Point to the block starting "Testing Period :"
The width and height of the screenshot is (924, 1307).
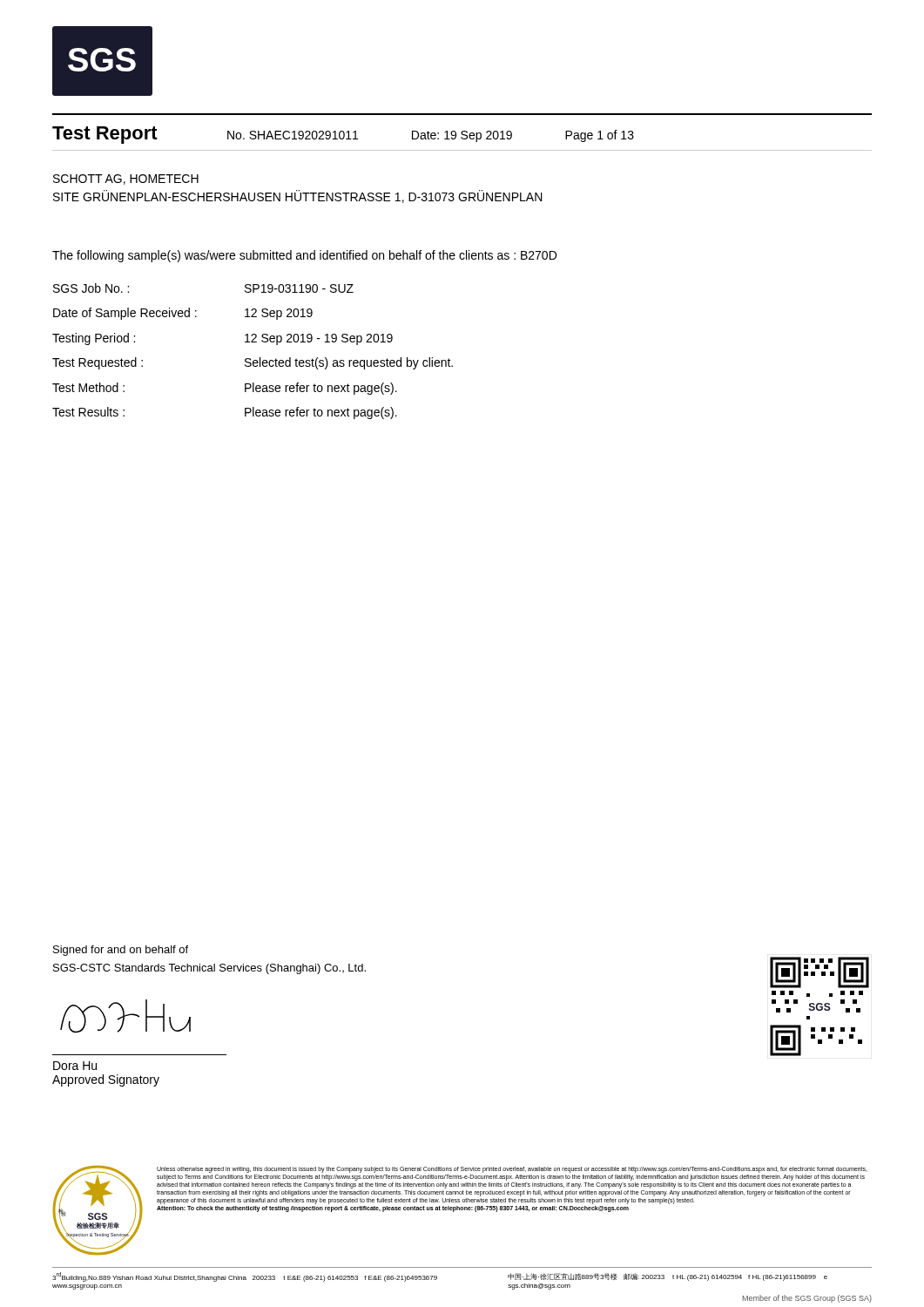click(x=98, y=339)
